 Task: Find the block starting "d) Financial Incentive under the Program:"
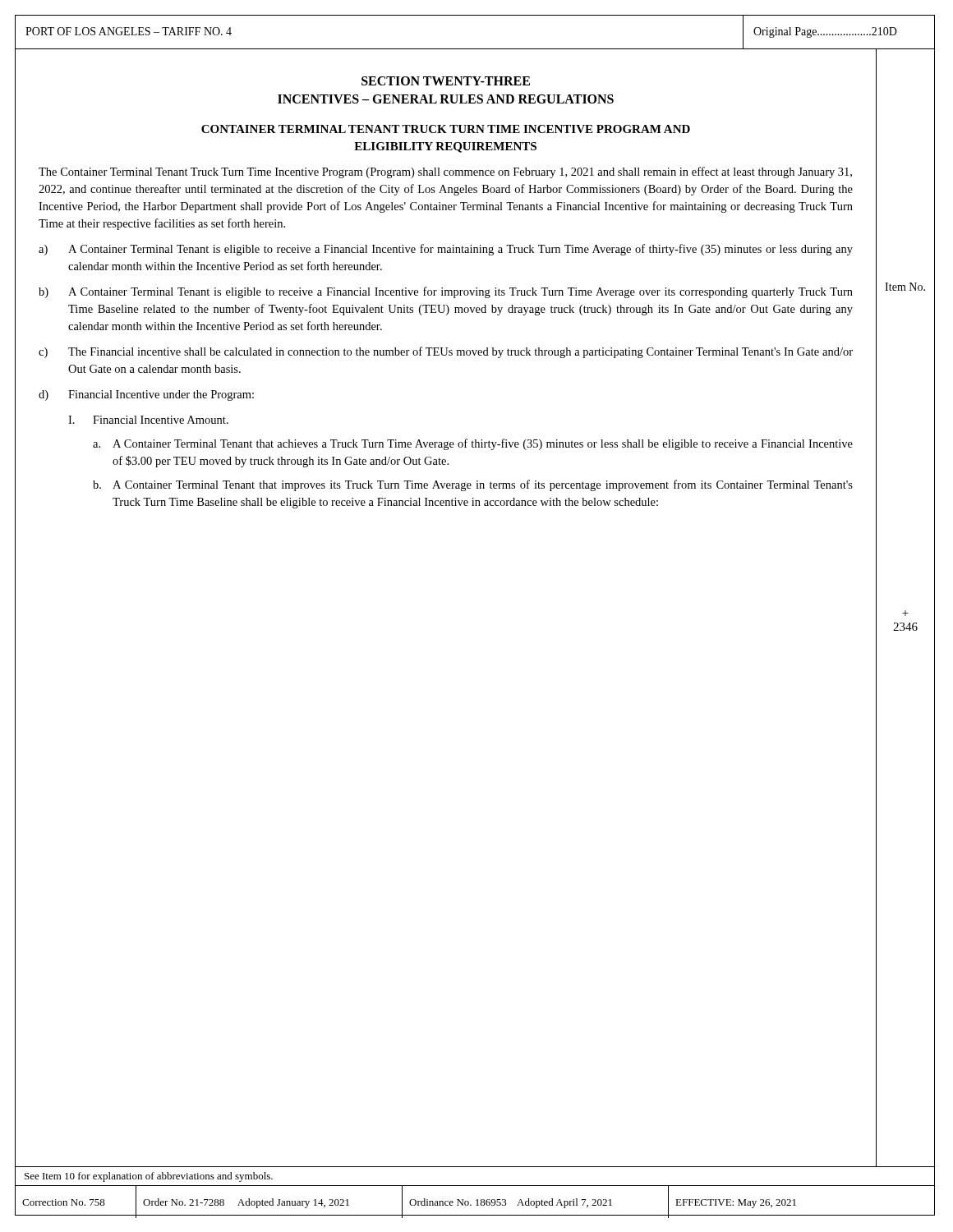point(146,395)
